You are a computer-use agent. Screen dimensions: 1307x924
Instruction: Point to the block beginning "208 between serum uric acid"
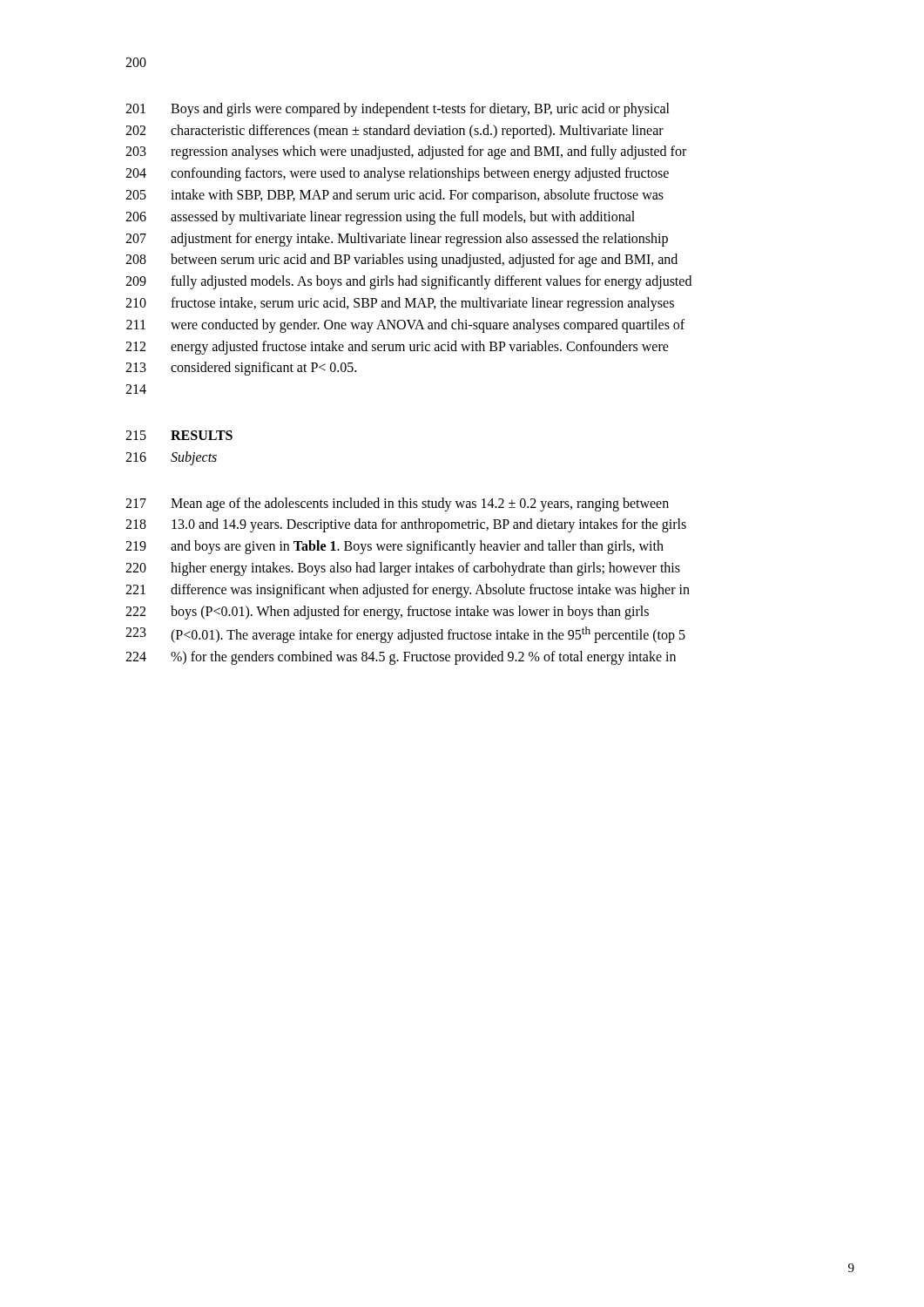click(x=471, y=260)
